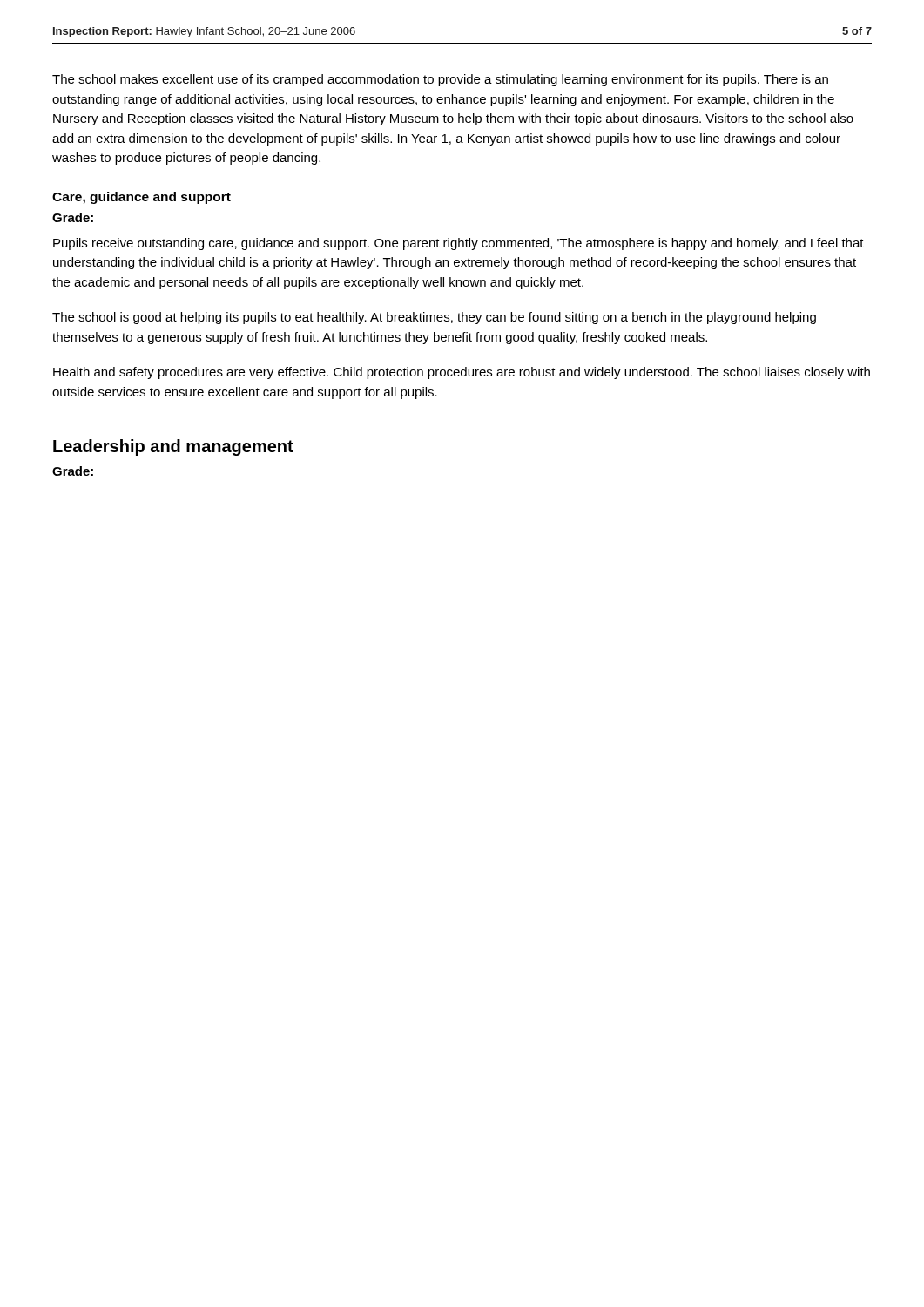This screenshot has height=1307, width=924.
Task: Find "Care, guidance and support" on this page
Action: (x=142, y=196)
